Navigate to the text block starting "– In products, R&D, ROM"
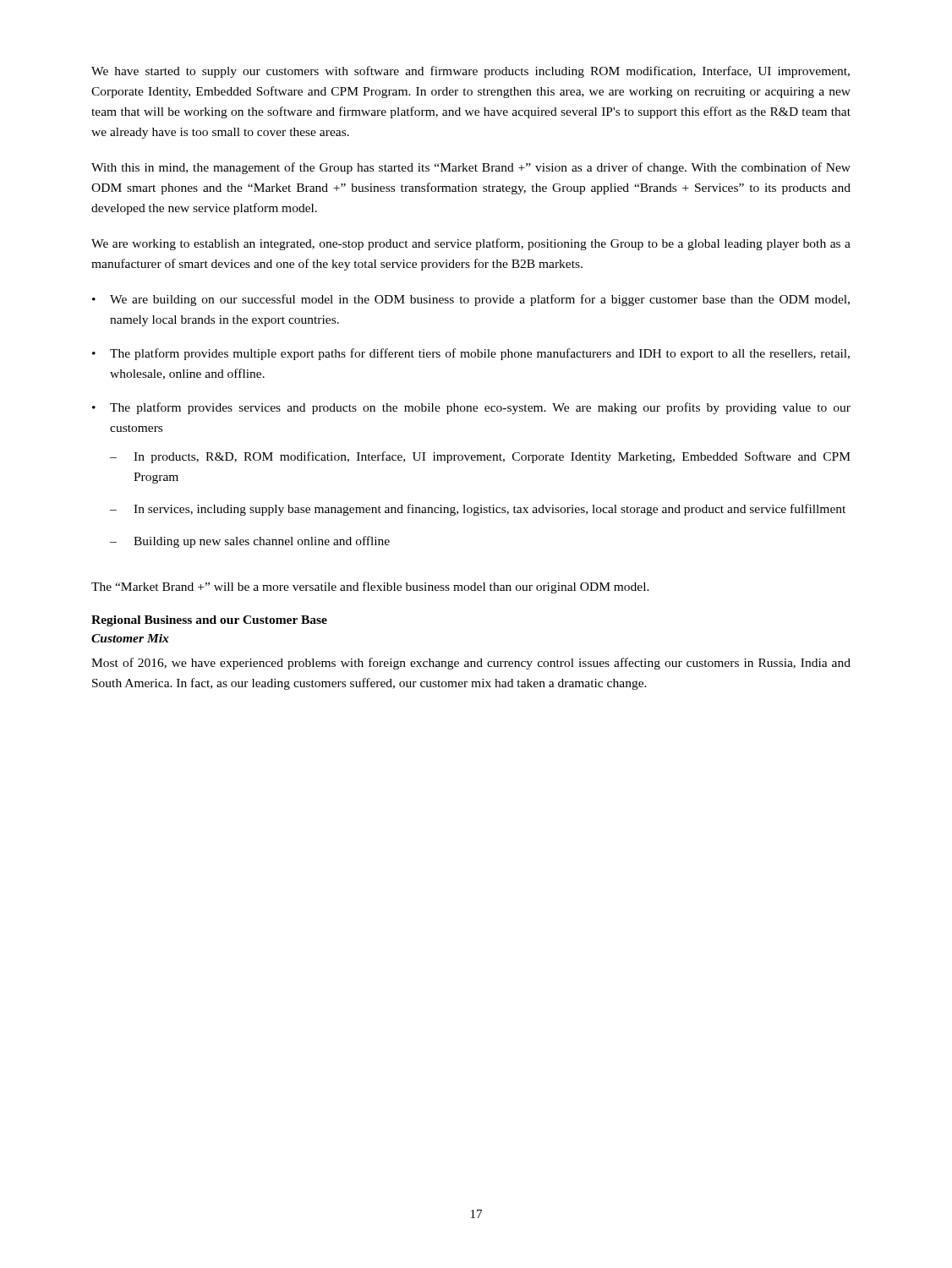 [480, 467]
